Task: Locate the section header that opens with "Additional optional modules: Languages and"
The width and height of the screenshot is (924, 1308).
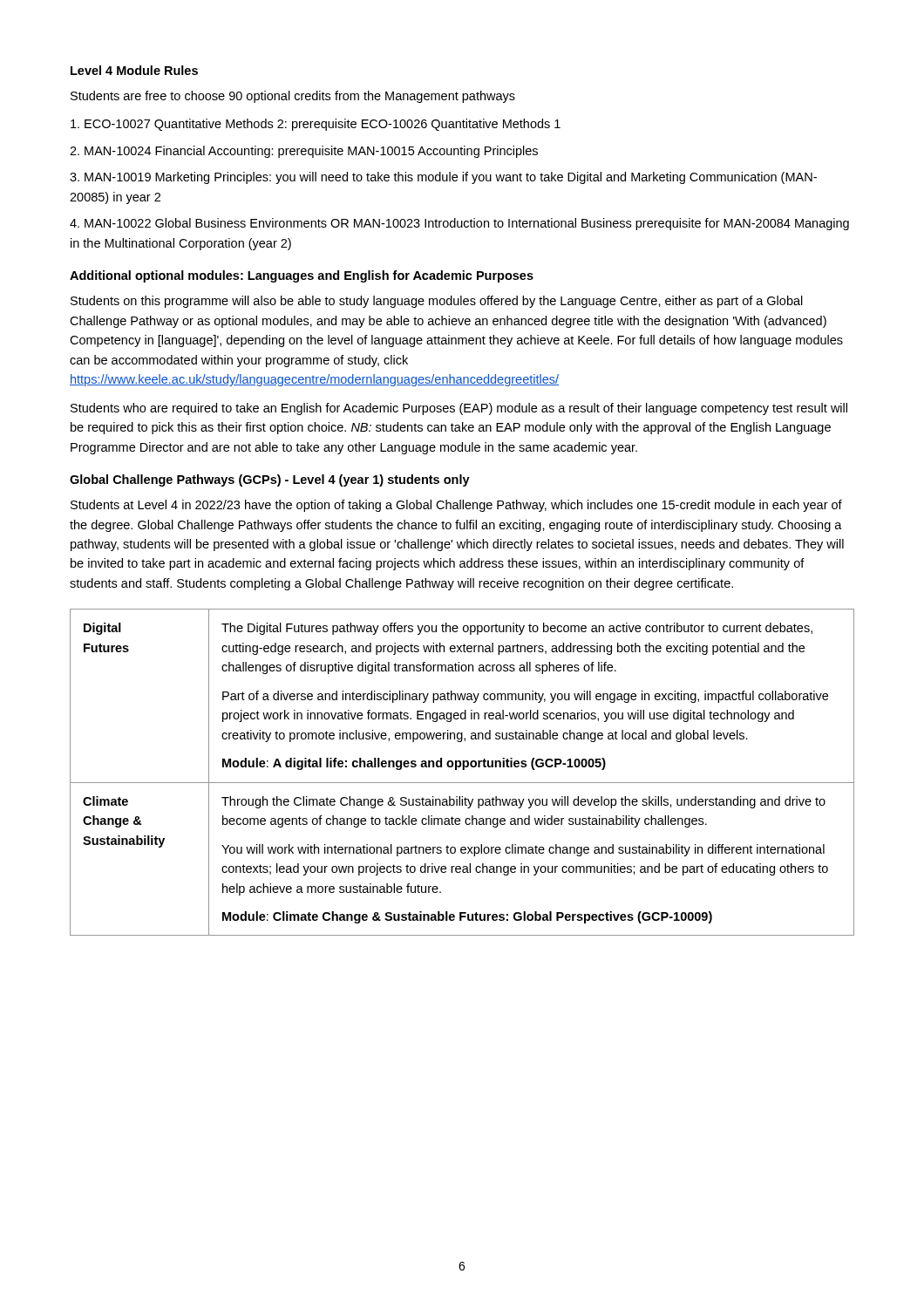Action: point(302,276)
